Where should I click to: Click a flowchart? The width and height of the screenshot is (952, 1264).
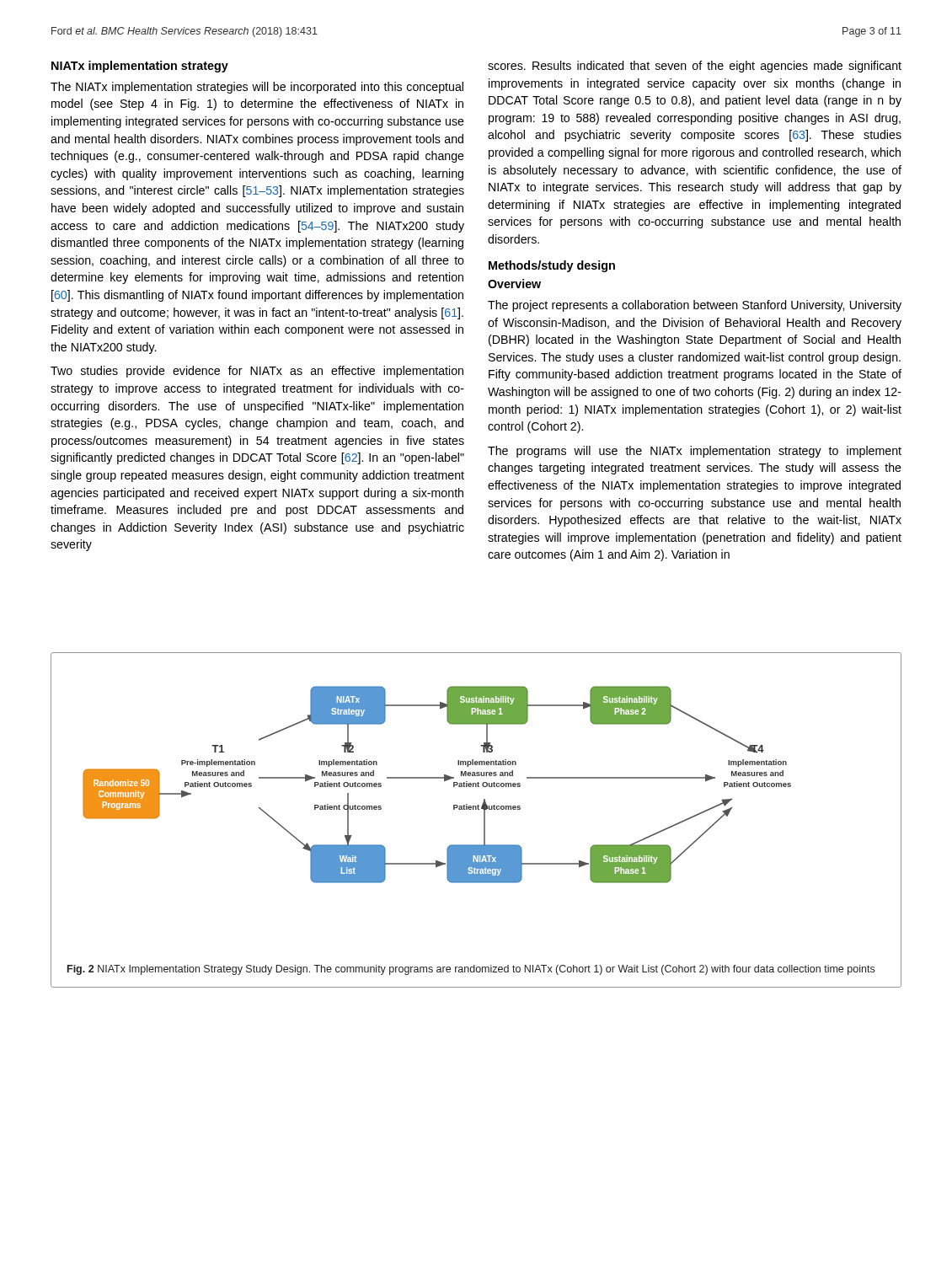coord(476,933)
